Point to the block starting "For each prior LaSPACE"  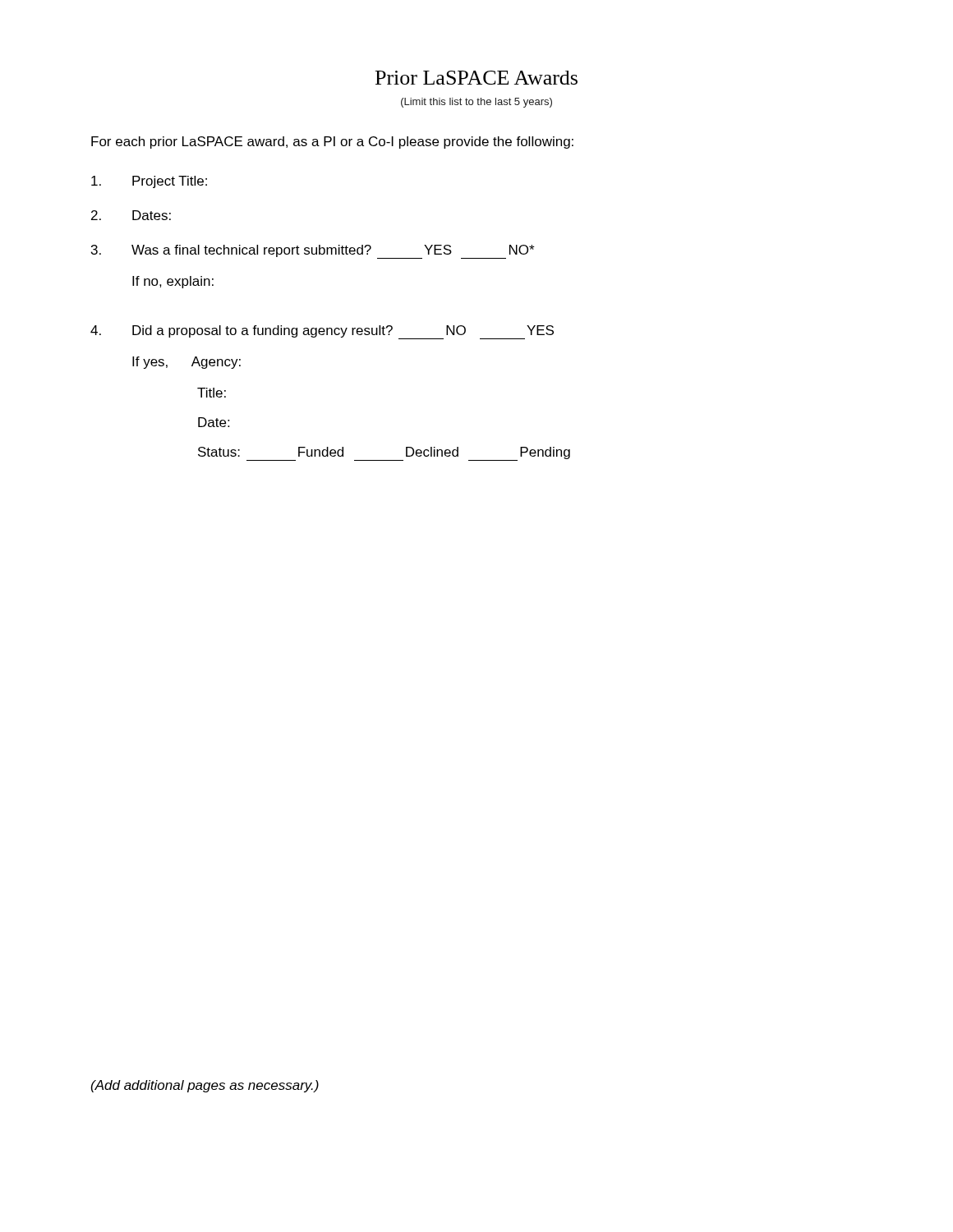point(332,142)
